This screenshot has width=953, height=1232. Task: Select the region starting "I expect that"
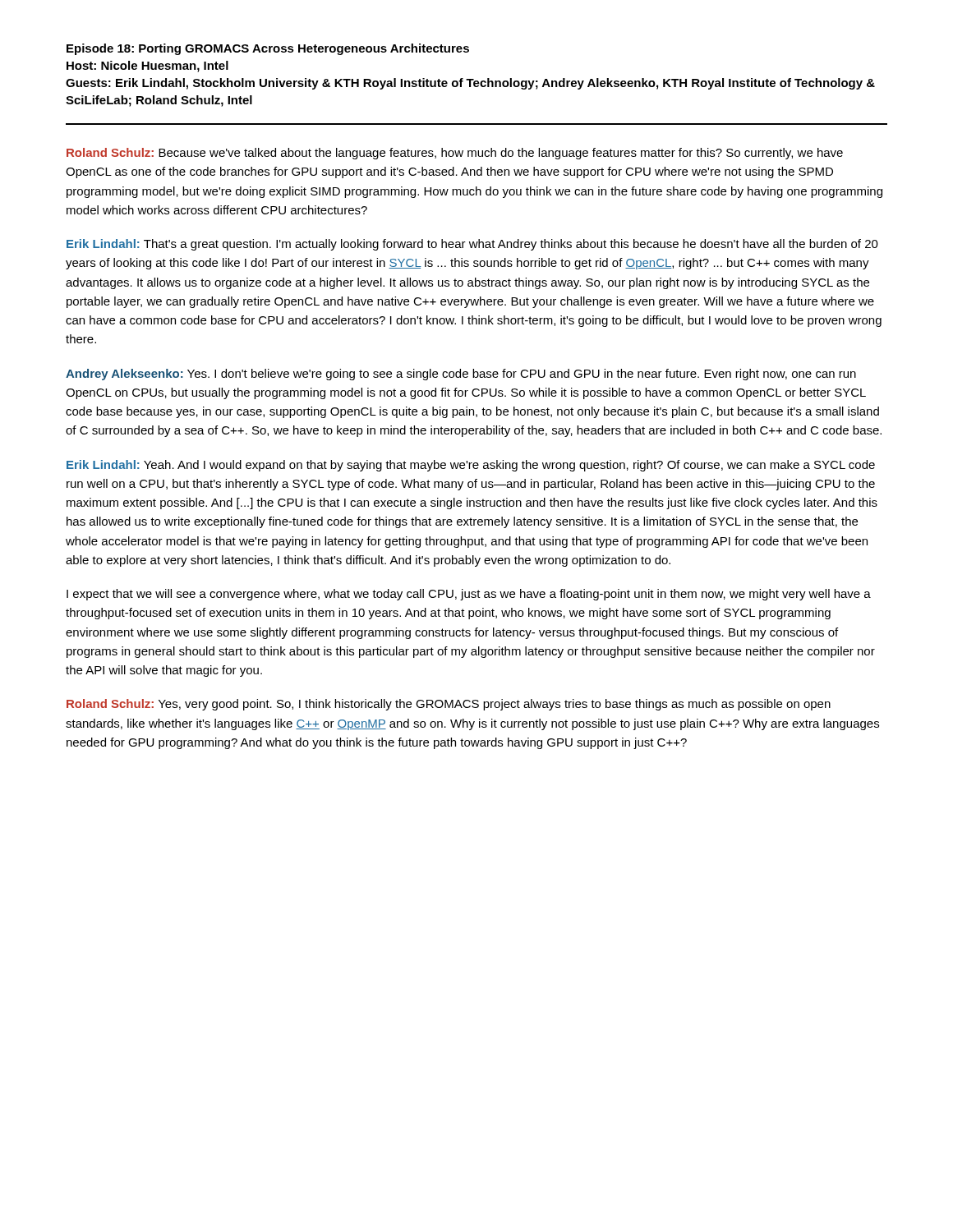click(x=470, y=632)
